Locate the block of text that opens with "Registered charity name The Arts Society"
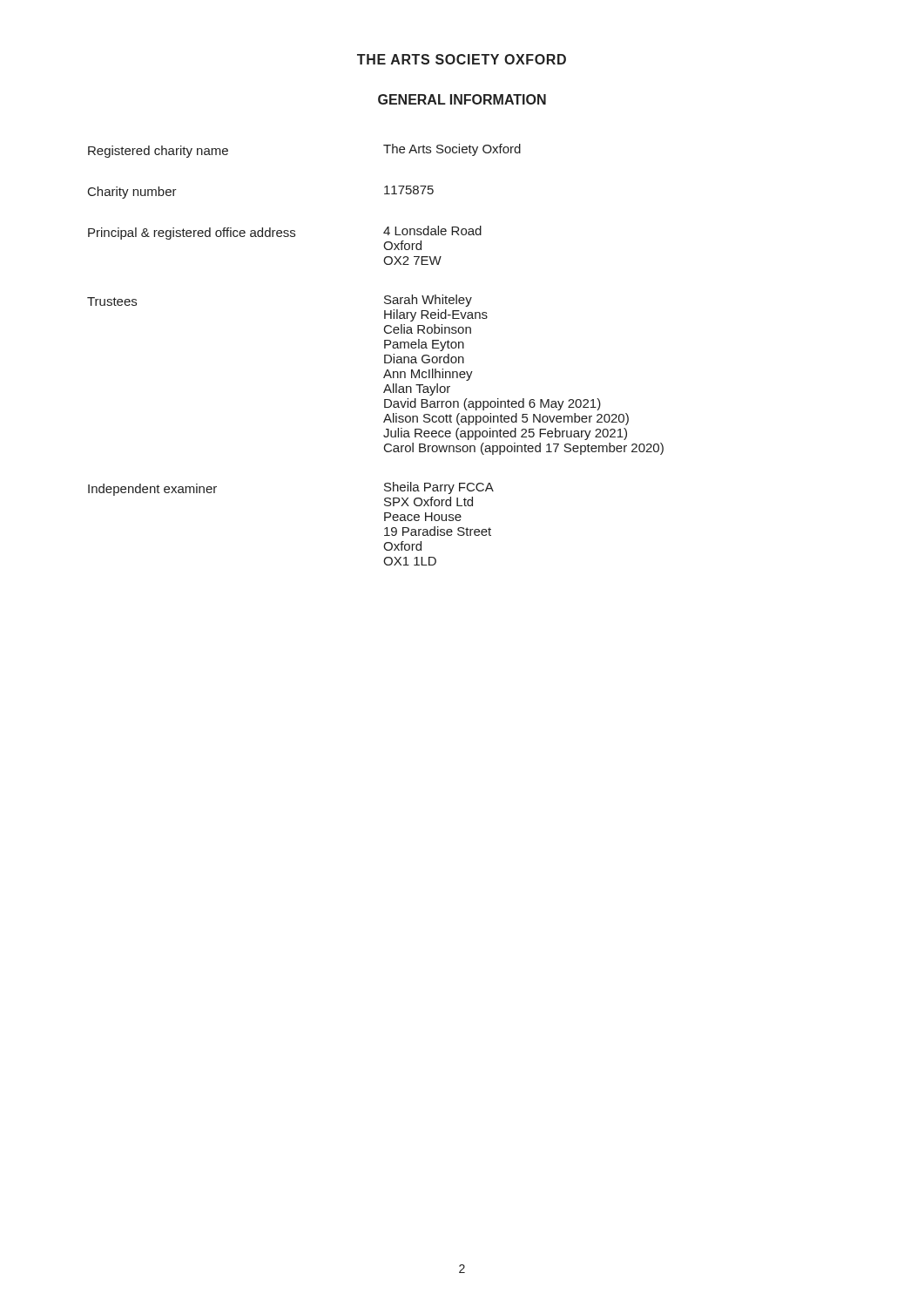The image size is (924, 1307). (462, 149)
